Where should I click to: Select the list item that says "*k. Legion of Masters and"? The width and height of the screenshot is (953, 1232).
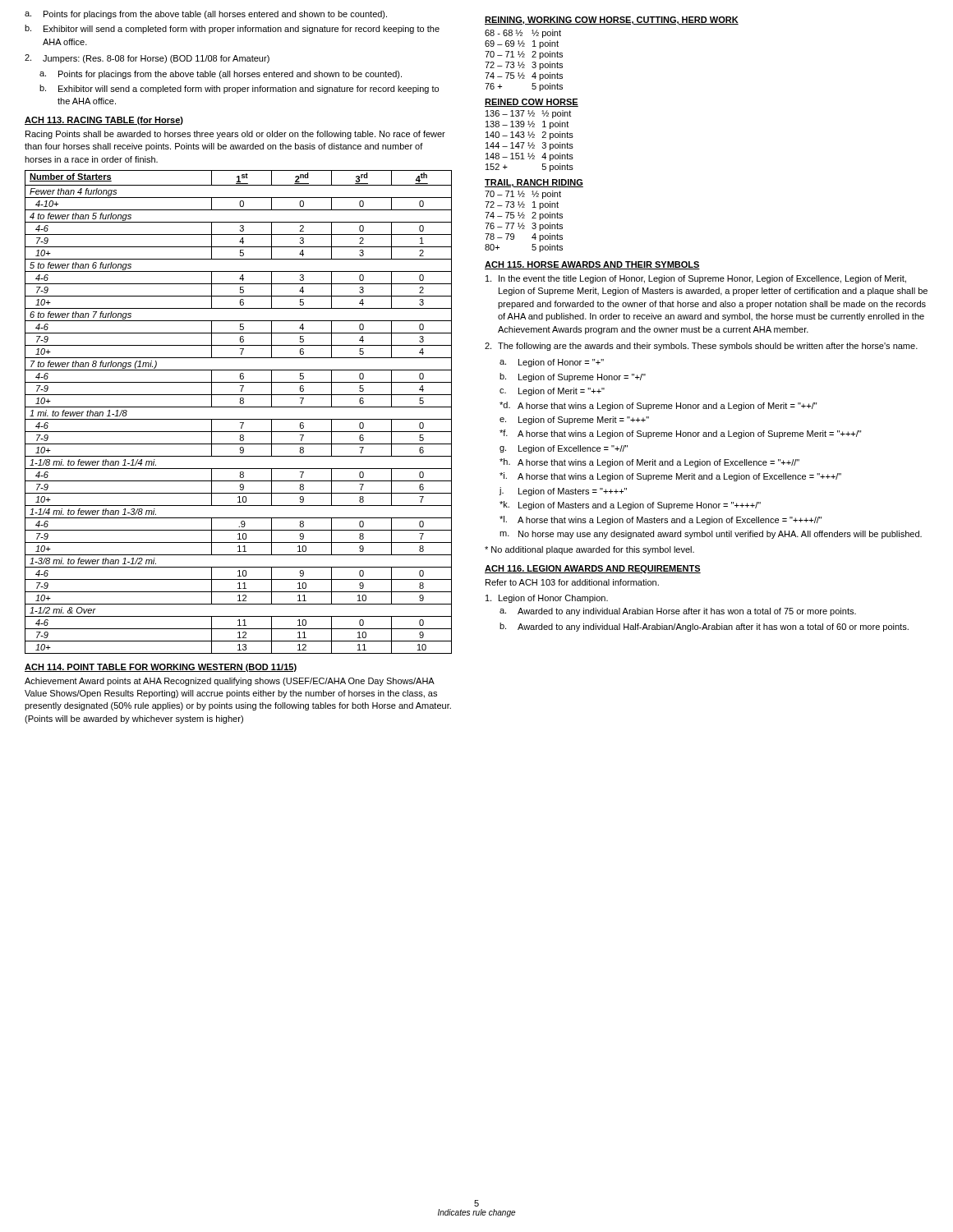(x=716, y=506)
